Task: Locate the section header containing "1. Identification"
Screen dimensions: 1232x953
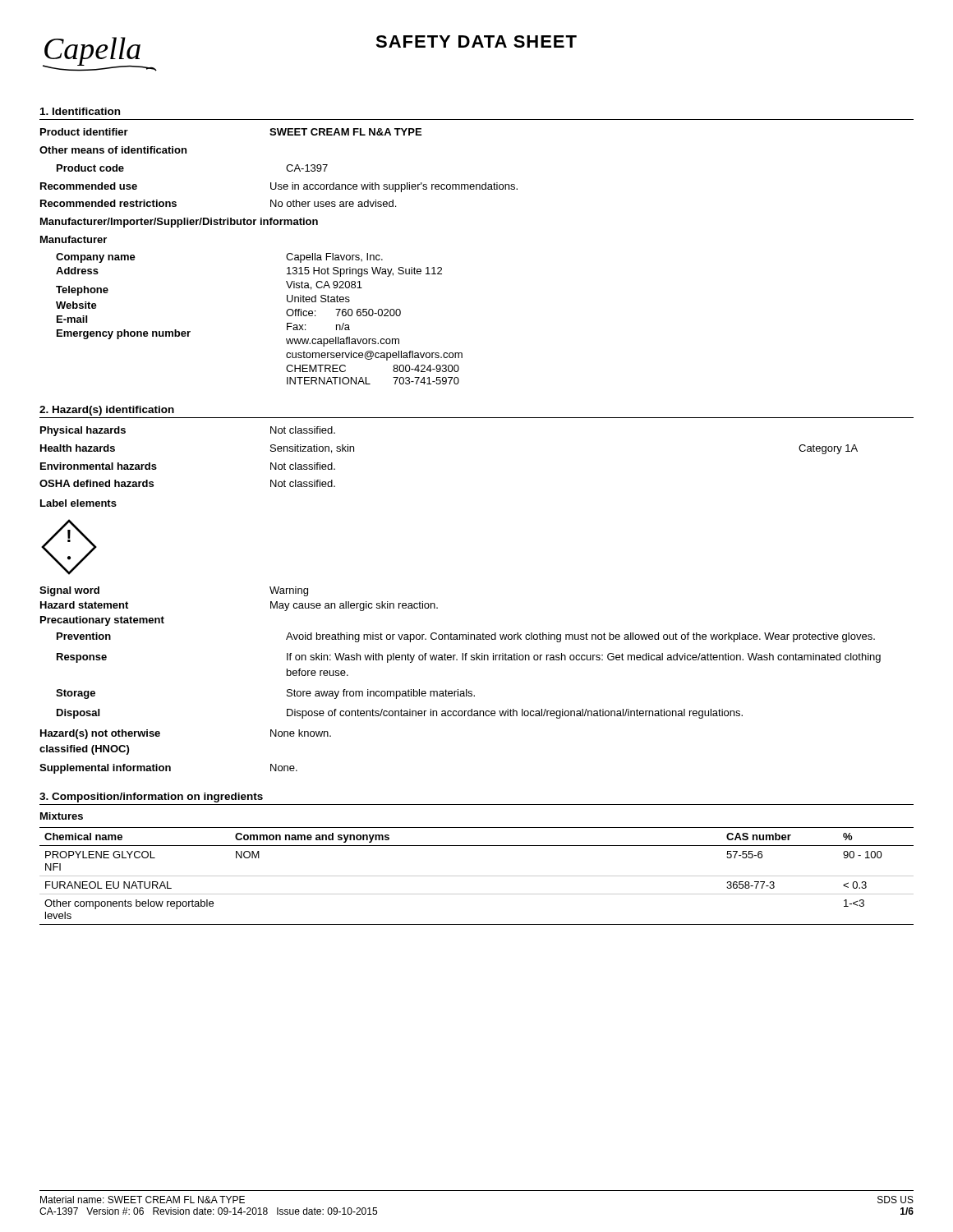Action: [80, 111]
